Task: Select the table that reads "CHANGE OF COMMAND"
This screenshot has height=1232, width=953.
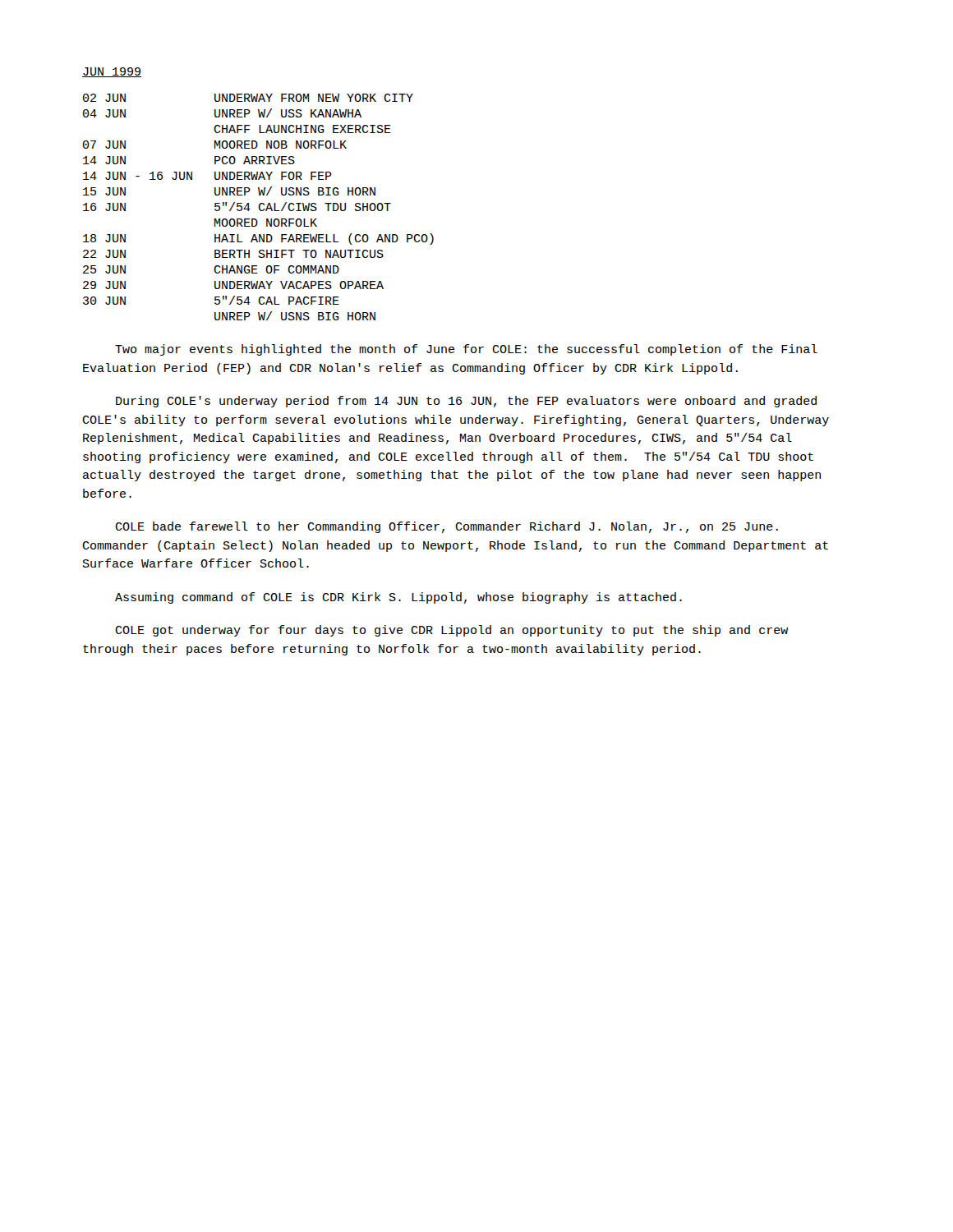Action: pyautogui.click(x=460, y=208)
